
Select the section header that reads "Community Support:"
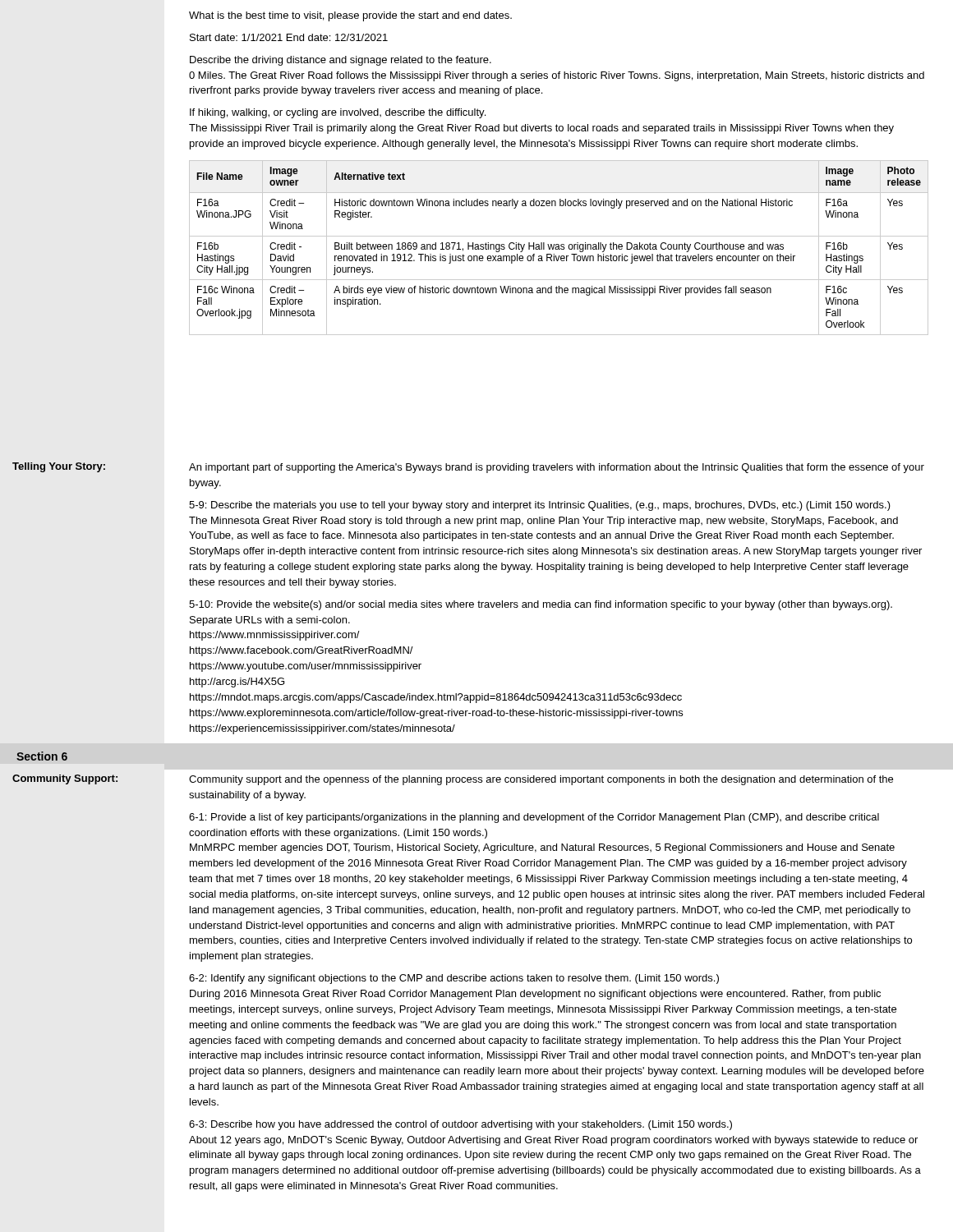pyautogui.click(x=65, y=778)
